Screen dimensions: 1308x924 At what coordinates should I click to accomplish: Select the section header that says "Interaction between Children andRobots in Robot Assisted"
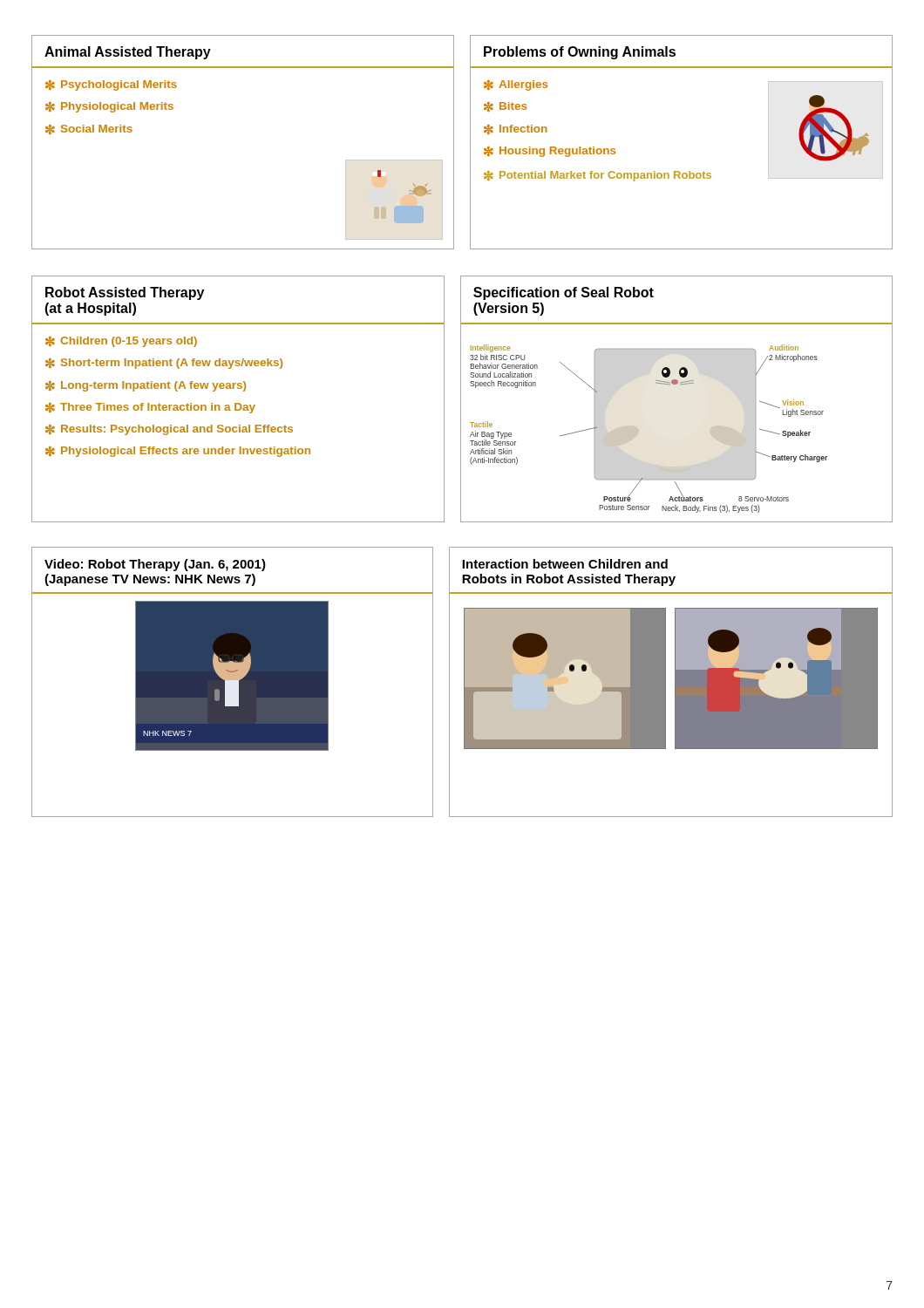pyautogui.click(x=569, y=571)
